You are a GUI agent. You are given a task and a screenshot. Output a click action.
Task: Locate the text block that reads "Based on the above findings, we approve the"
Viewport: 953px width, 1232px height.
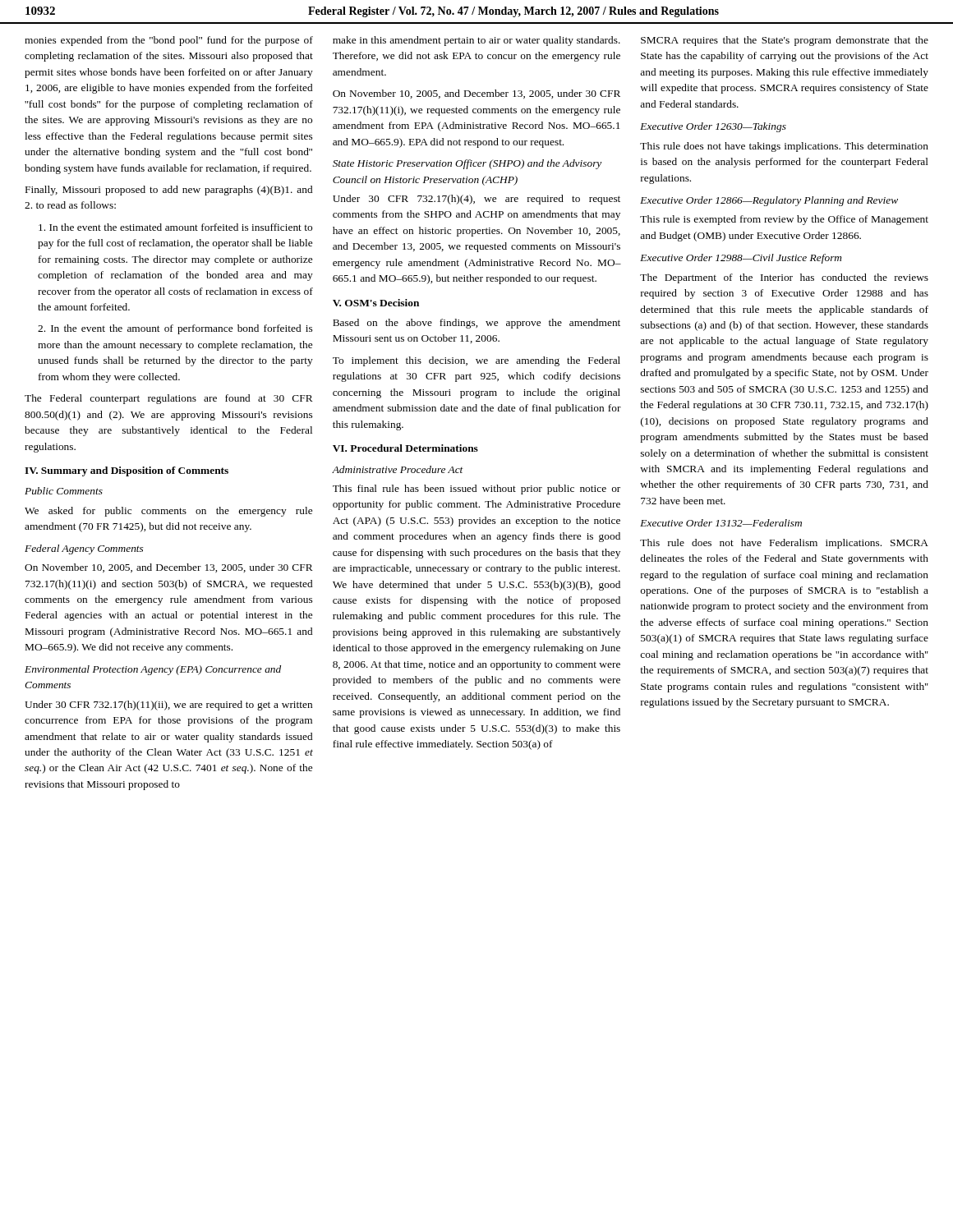point(477,330)
